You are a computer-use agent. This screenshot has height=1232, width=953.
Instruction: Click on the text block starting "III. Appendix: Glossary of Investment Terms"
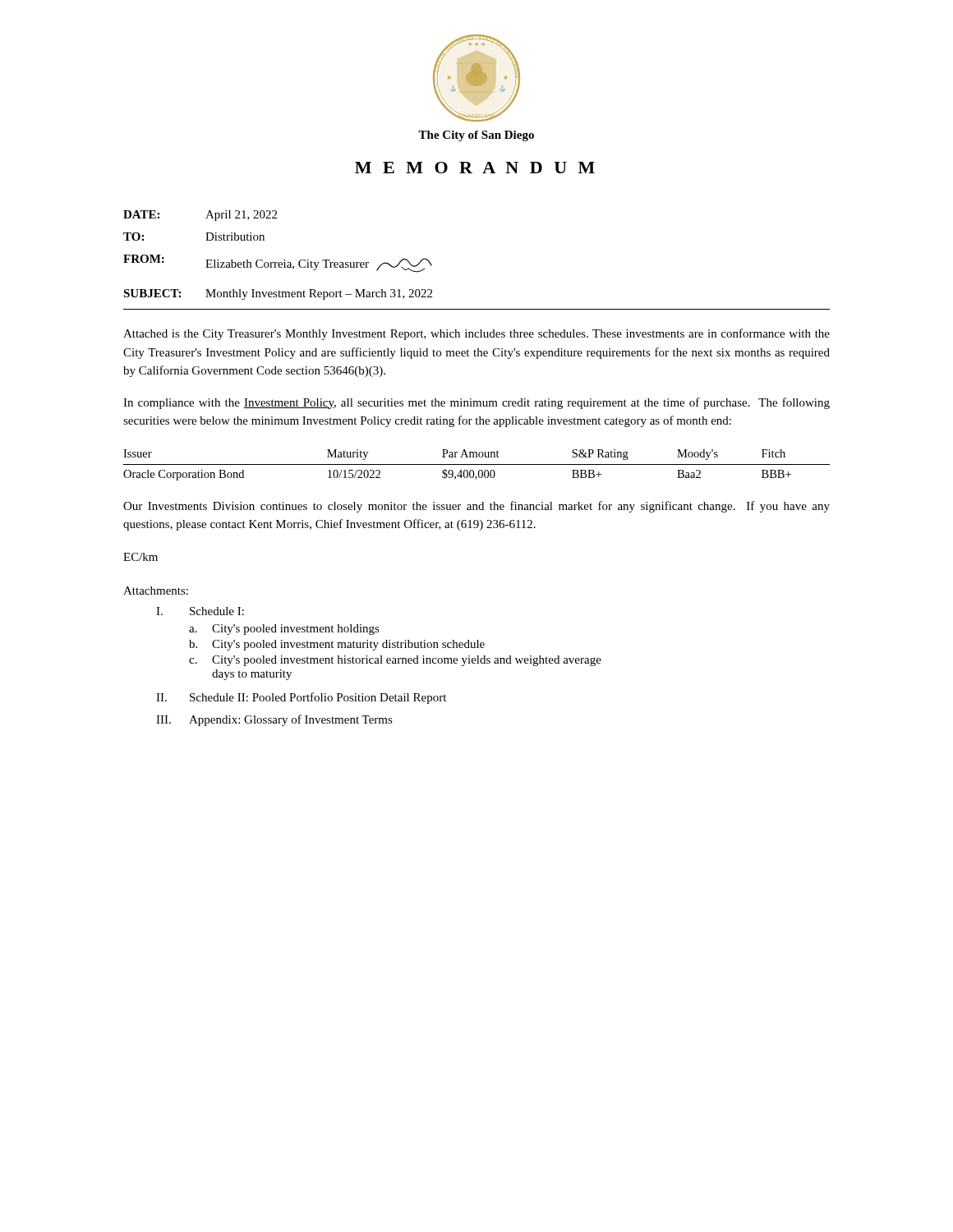[274, 720]
